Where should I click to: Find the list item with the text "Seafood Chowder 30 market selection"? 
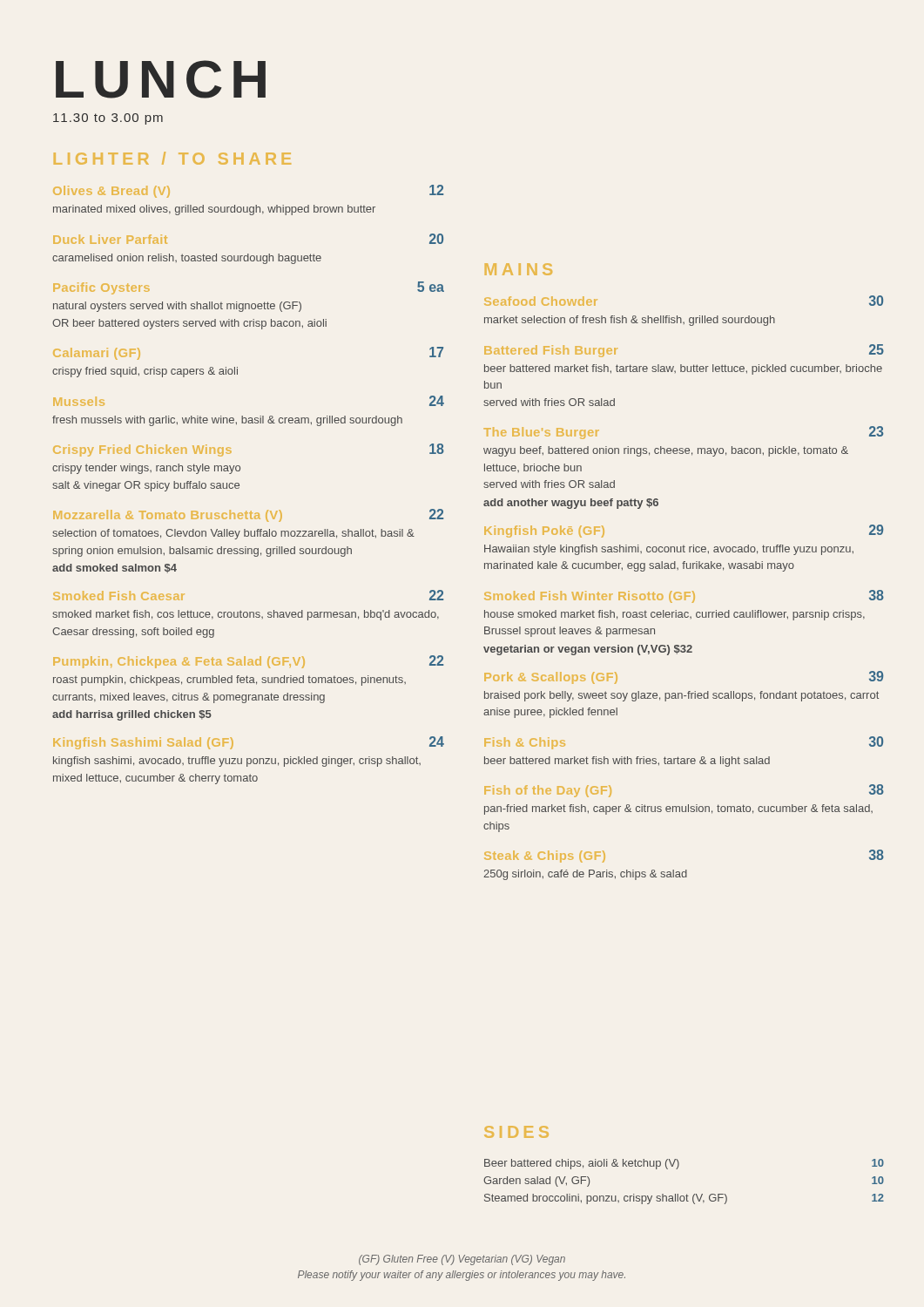coord(684,311)
